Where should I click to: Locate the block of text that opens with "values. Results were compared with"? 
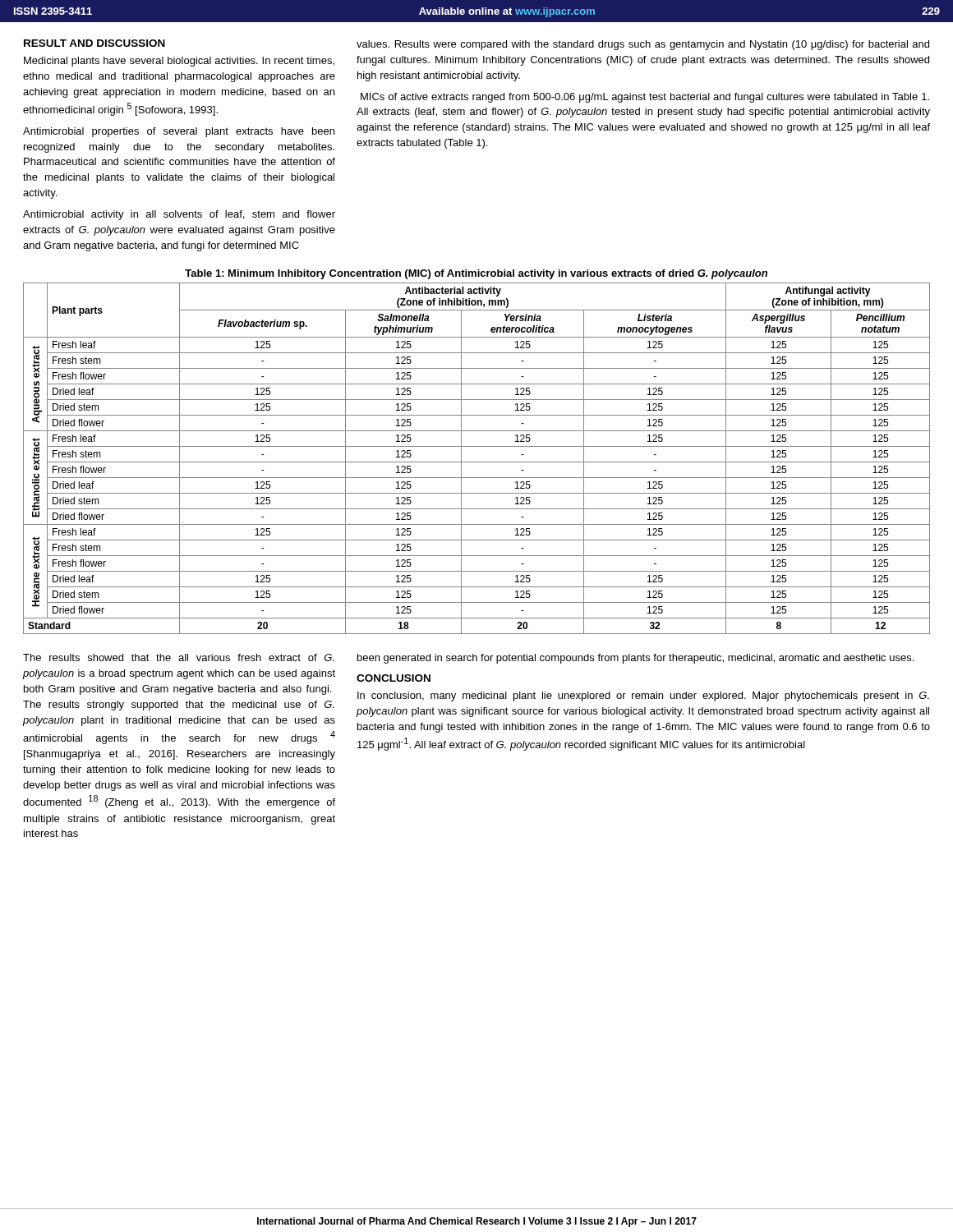643,59
